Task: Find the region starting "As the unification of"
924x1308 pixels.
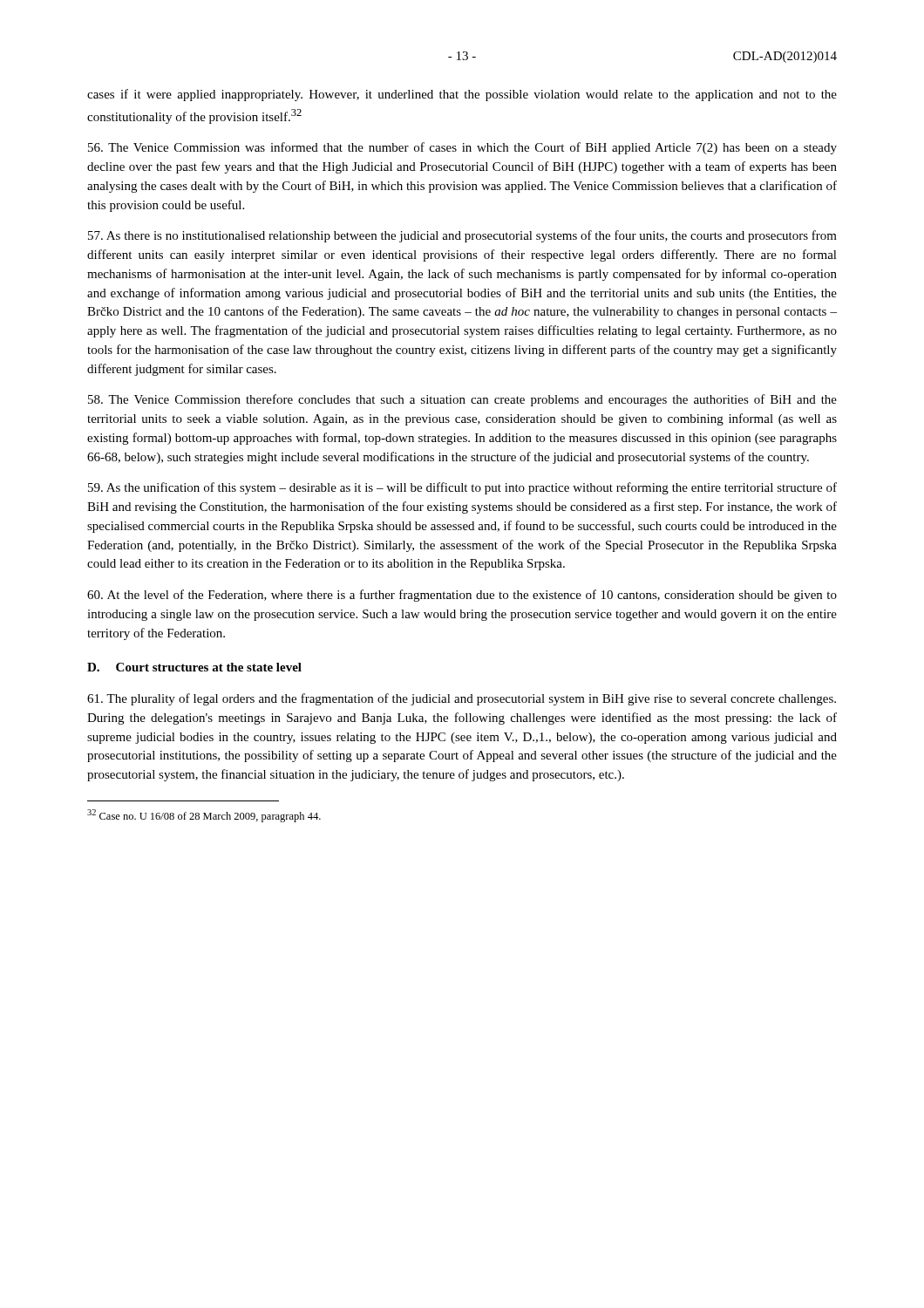Action: click(462, 526)
